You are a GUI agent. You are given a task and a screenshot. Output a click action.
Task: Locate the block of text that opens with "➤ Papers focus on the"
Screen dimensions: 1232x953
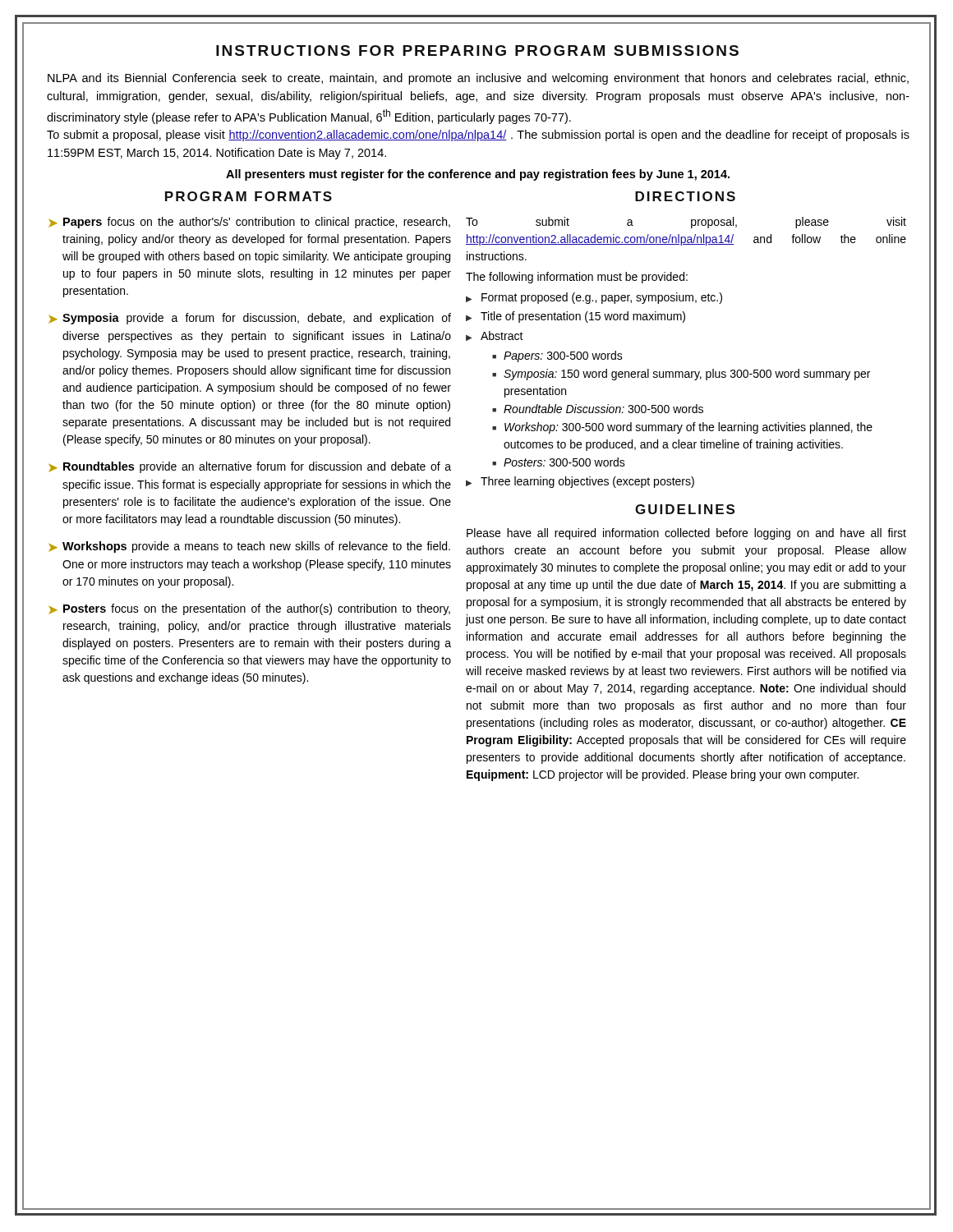[x=249, y=257]
